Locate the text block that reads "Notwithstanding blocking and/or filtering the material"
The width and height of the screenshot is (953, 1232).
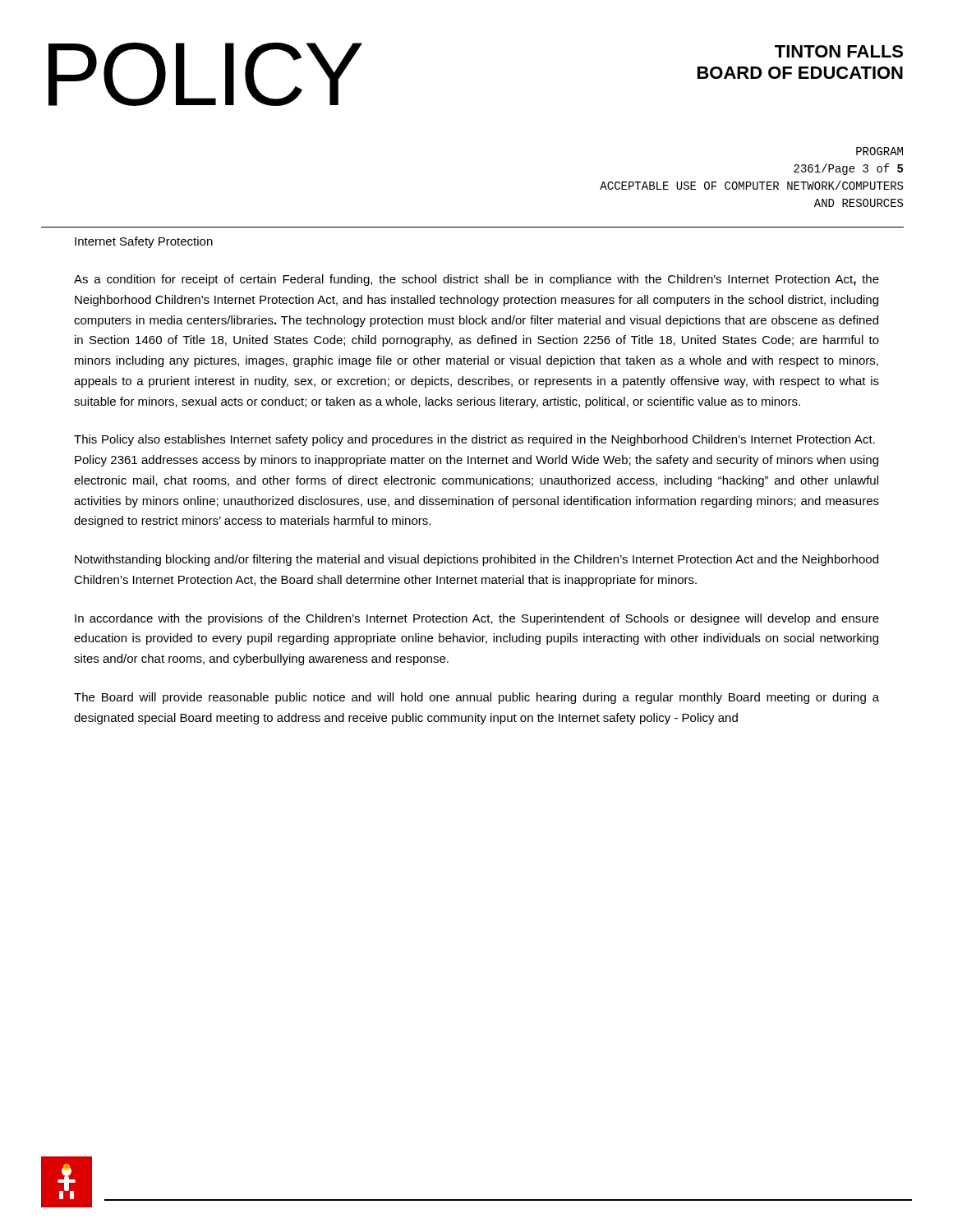(x=476, y=569)
